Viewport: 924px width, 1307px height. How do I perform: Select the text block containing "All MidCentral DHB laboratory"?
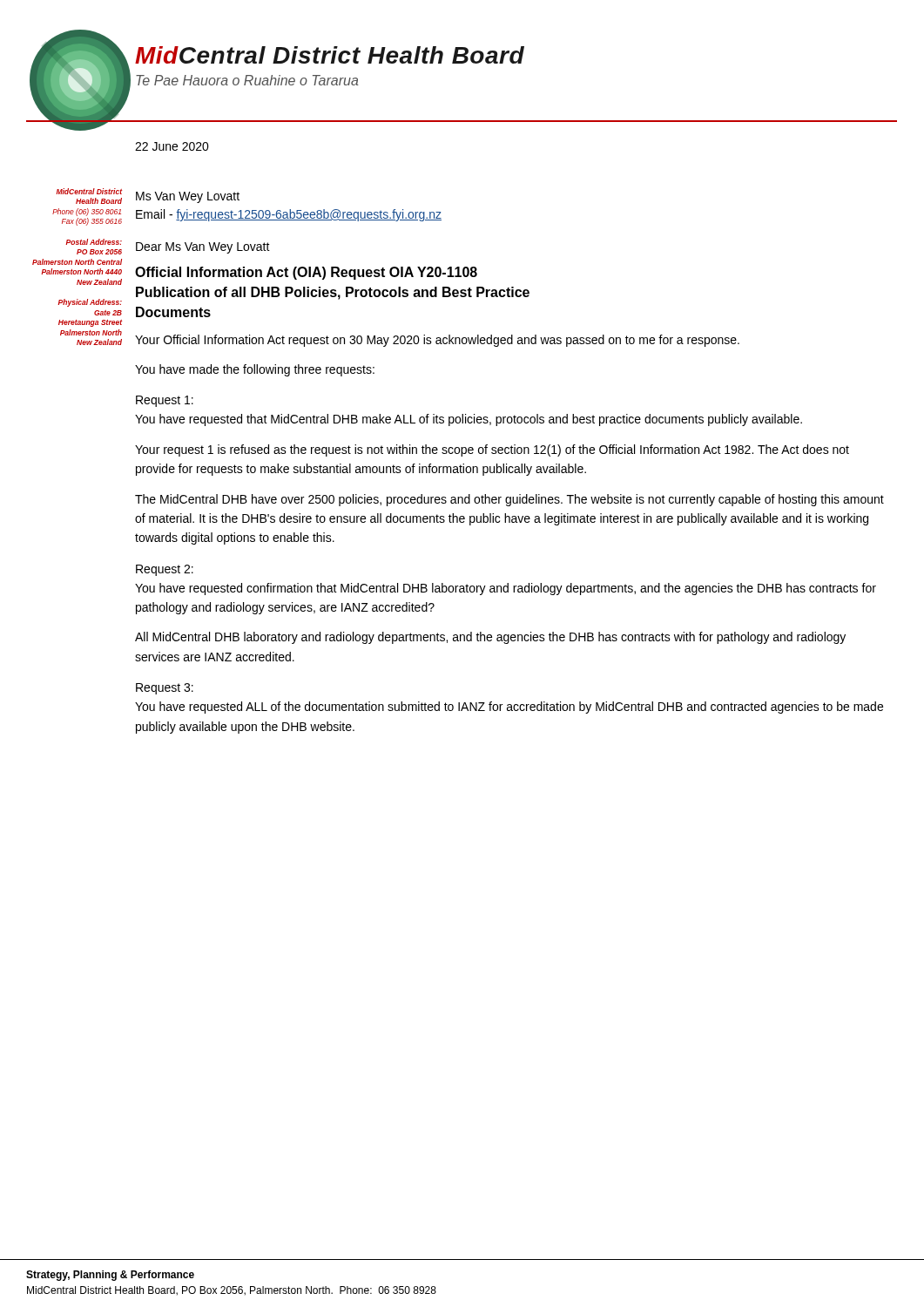pyautogui.click(x=490, y=647)
